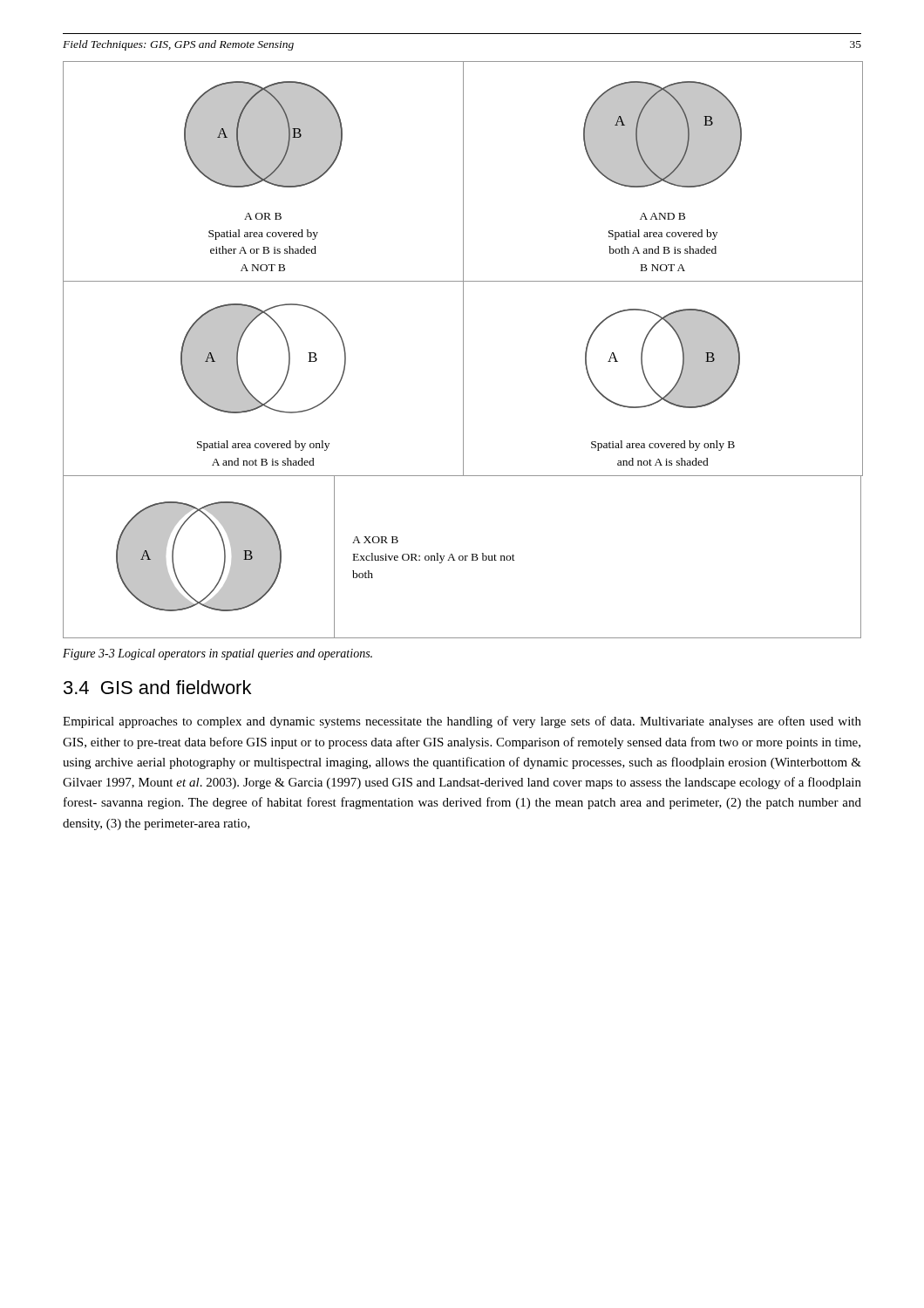Where does it say "3.4 GIS and fieldwork"?
This screenshot has width=924, height=1308.
pos(157,688)
